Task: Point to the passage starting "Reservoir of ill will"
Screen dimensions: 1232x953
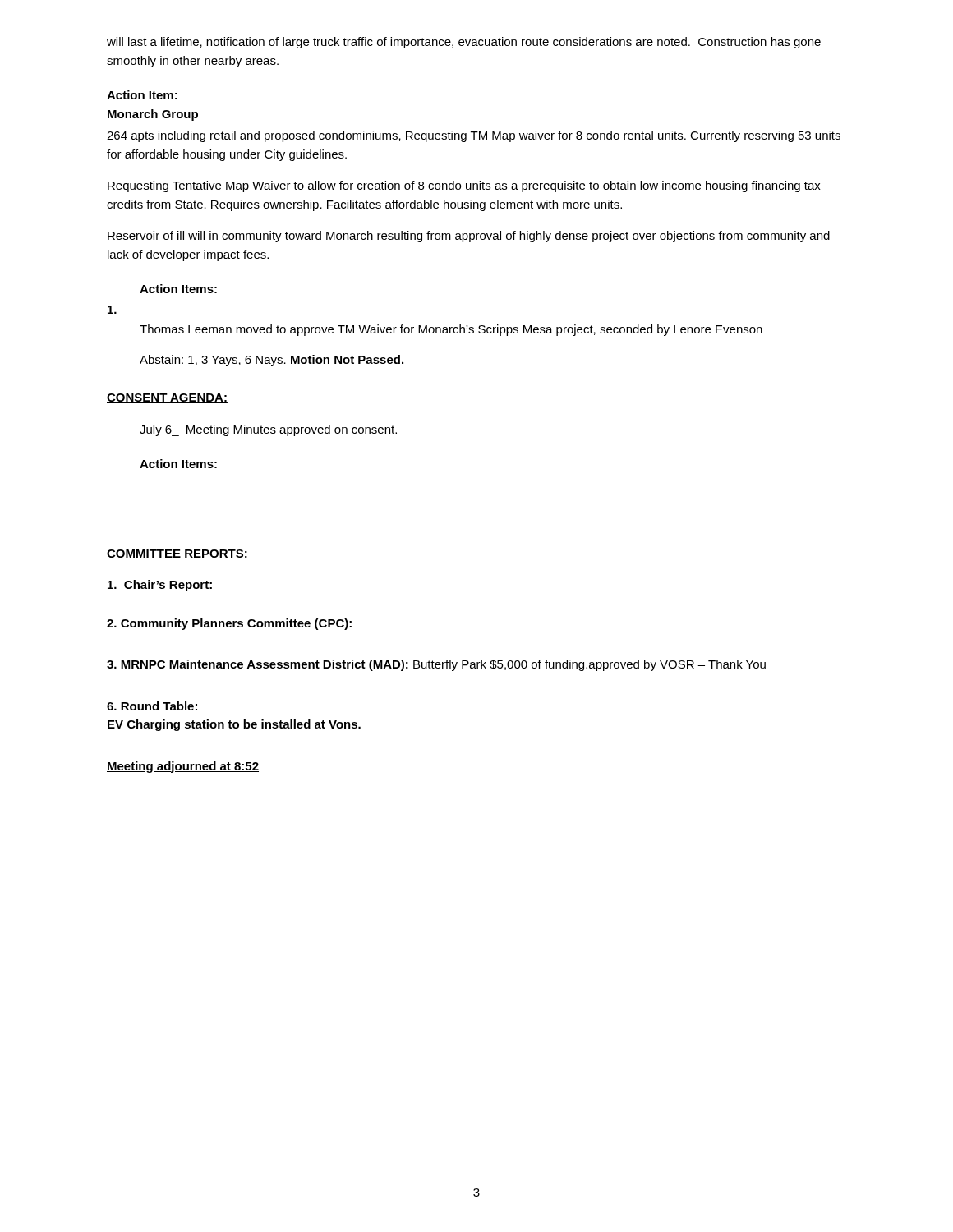Action: (468, 245)
